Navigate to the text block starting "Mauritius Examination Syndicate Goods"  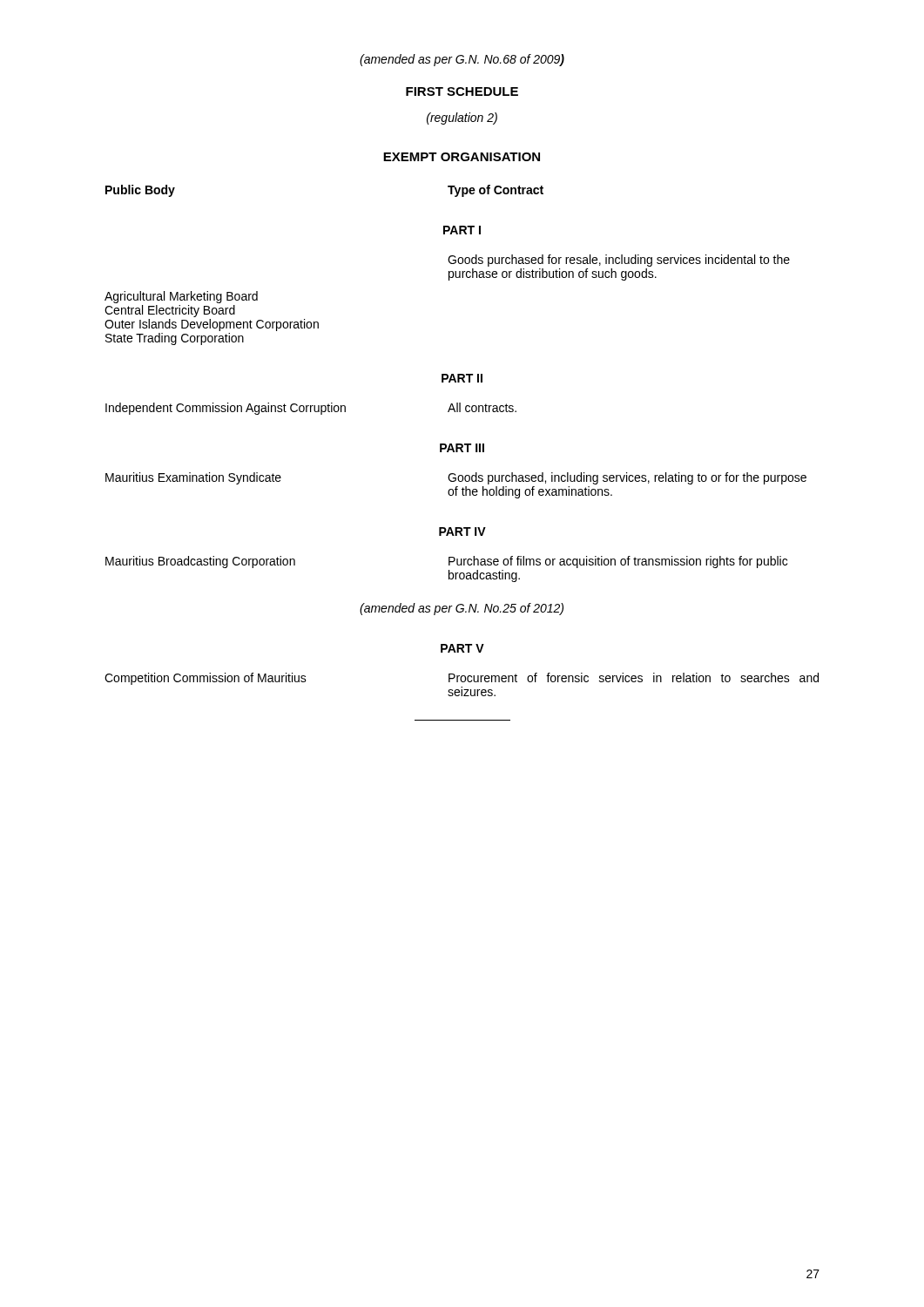click(x=462, y=484)
